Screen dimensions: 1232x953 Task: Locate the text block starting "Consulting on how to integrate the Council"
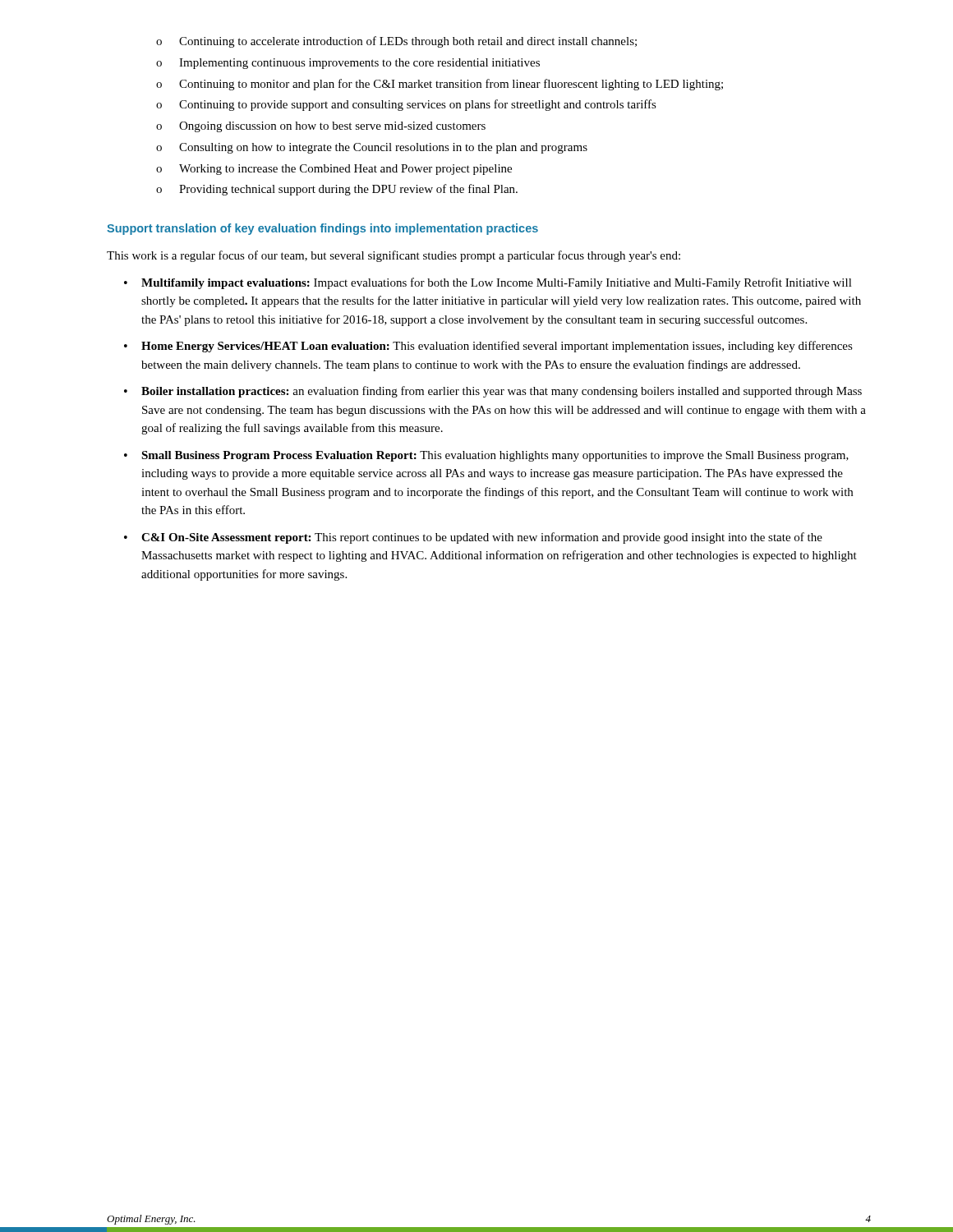tap(513, 148)
